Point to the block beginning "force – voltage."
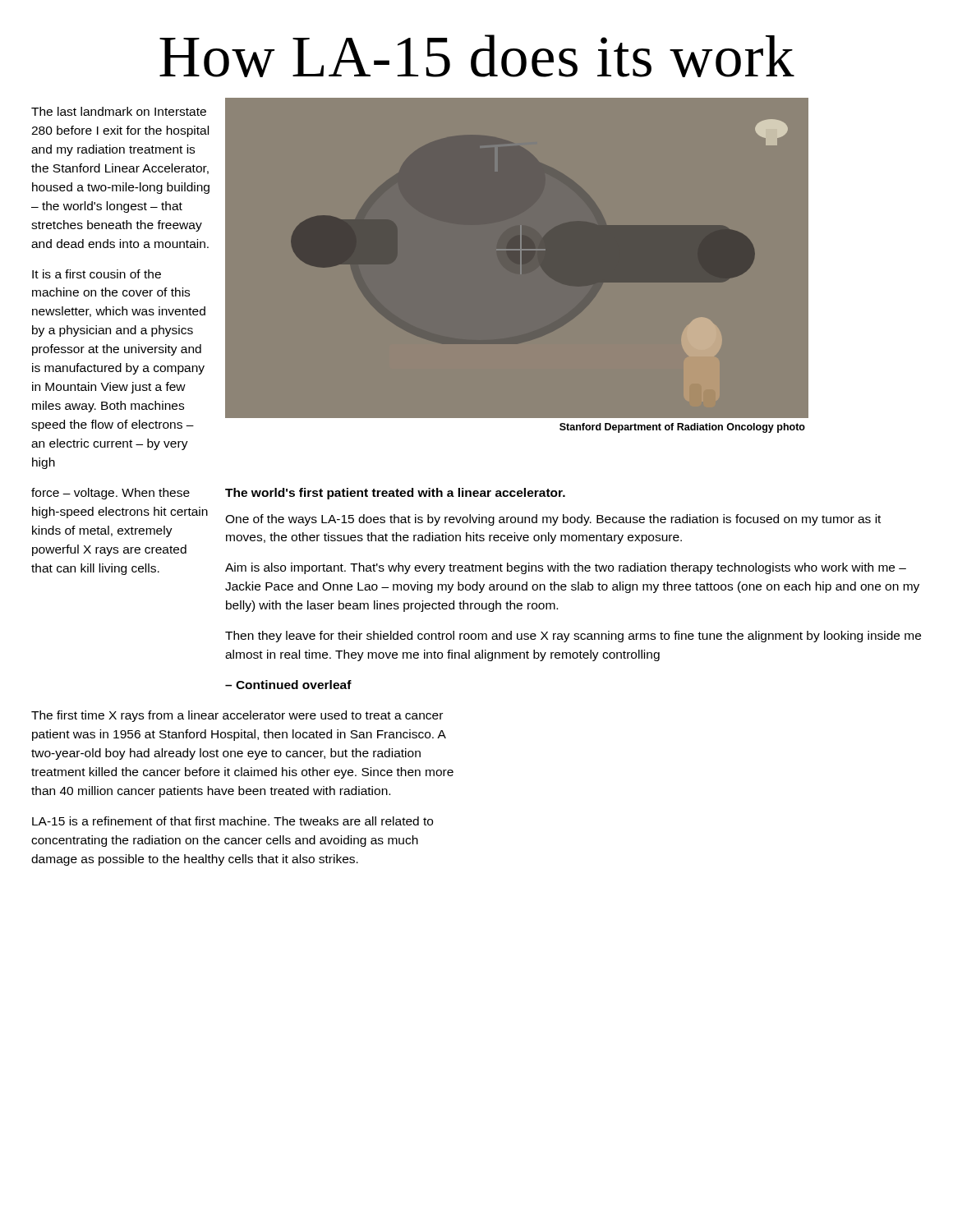The image size is (953, 1232). point(121,531)
